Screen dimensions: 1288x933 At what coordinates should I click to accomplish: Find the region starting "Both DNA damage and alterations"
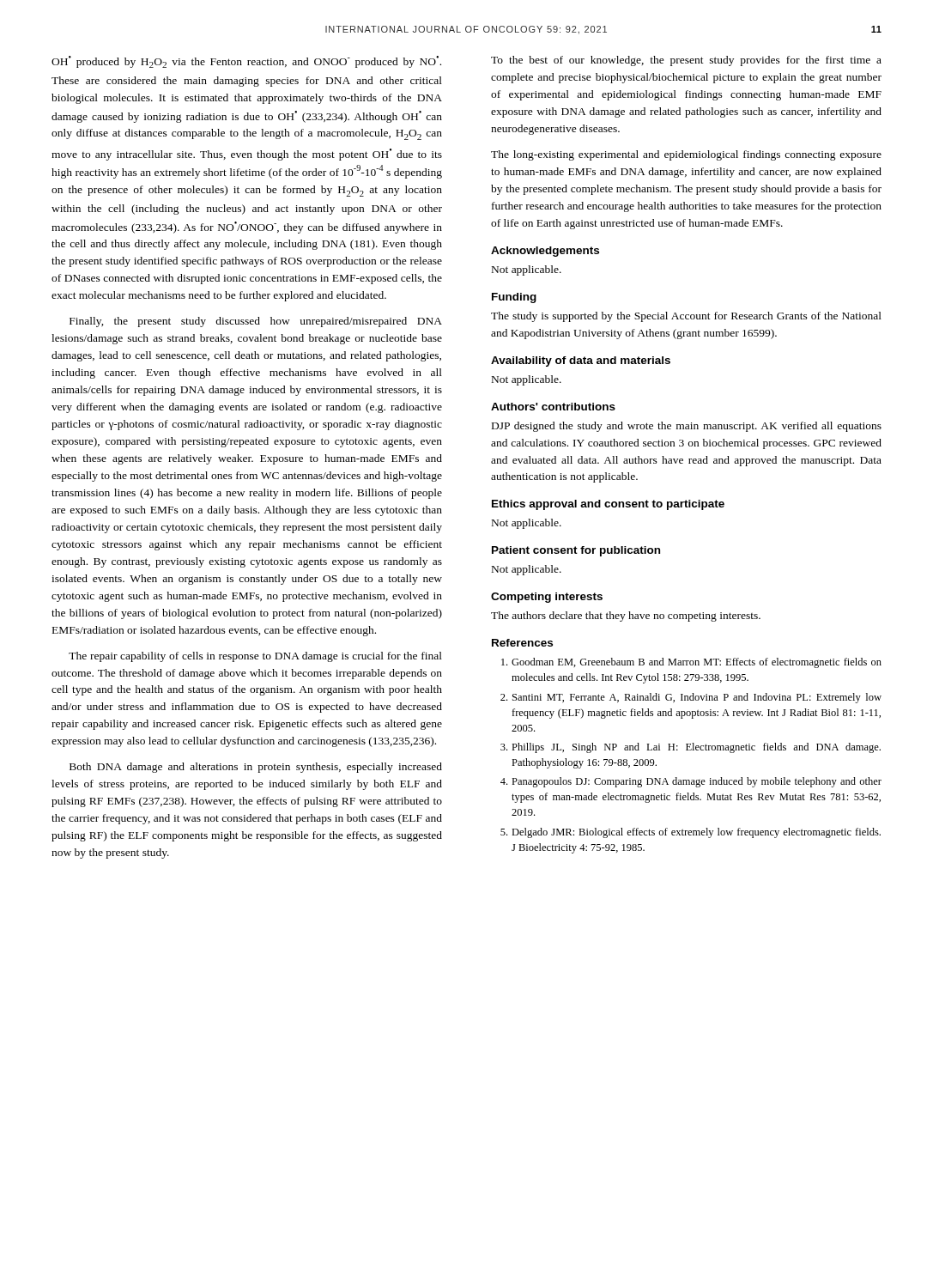[x=247, y=810]
